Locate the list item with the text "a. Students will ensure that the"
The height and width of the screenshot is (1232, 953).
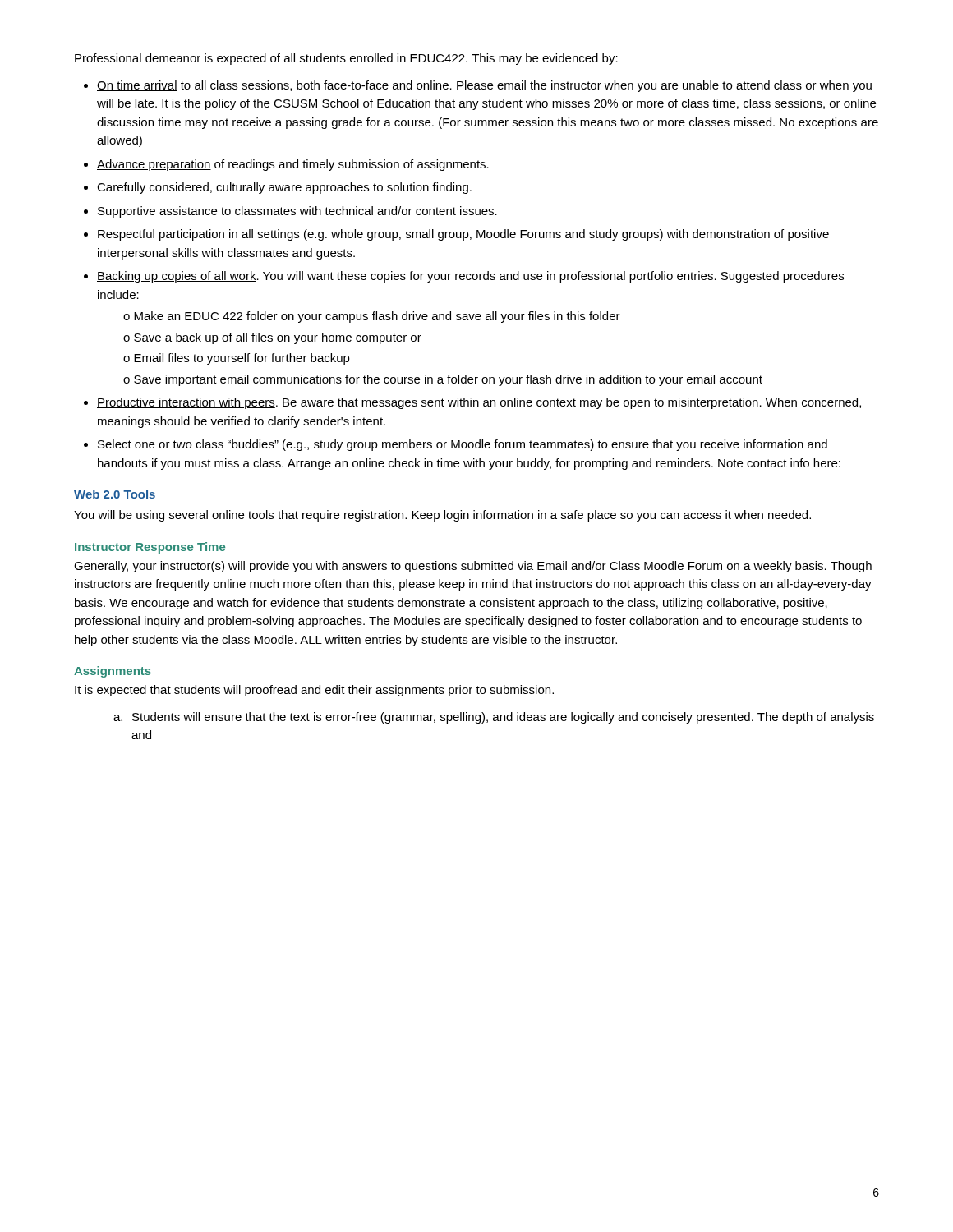(496, 726)
